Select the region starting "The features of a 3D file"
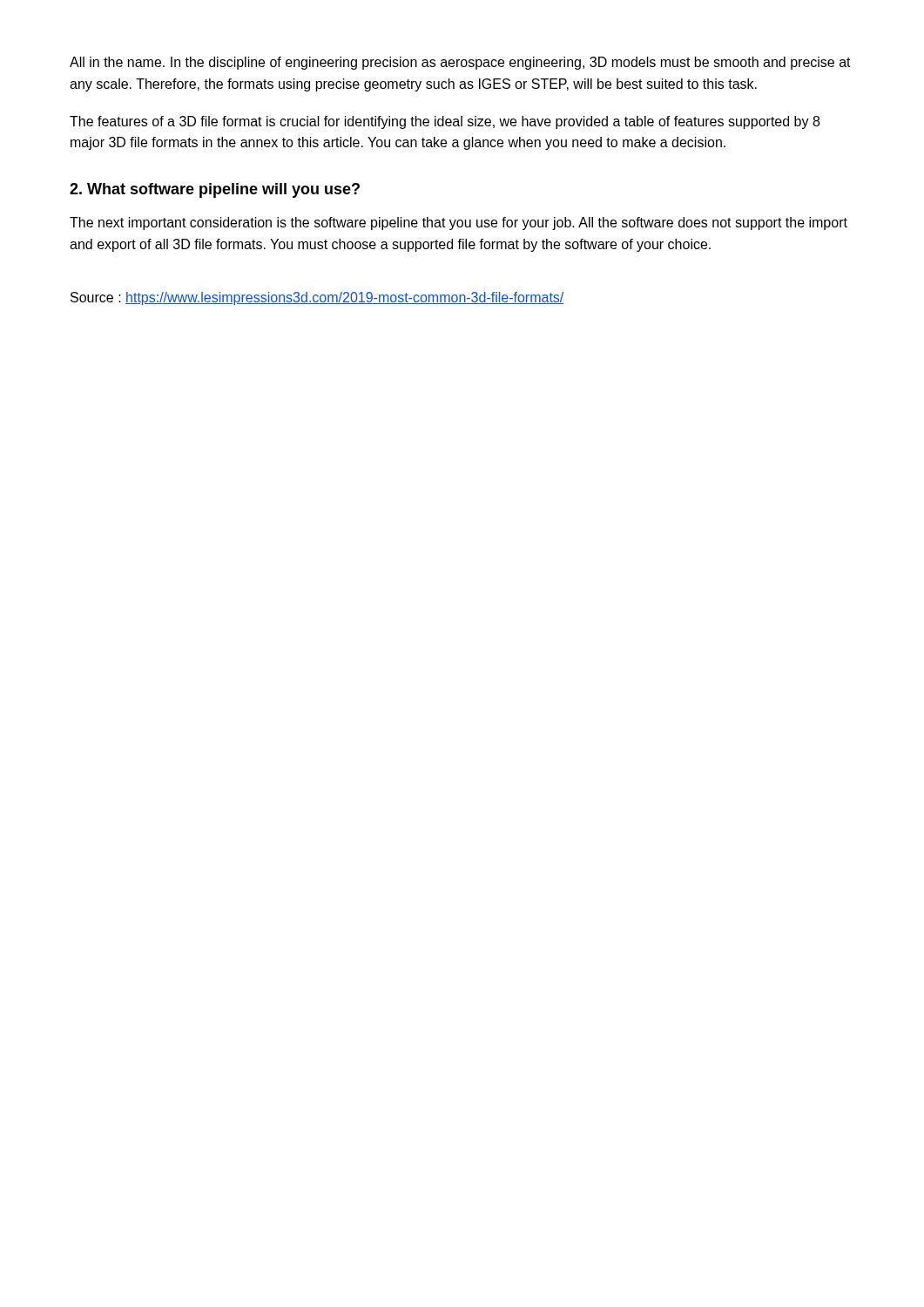 (445, 132)
